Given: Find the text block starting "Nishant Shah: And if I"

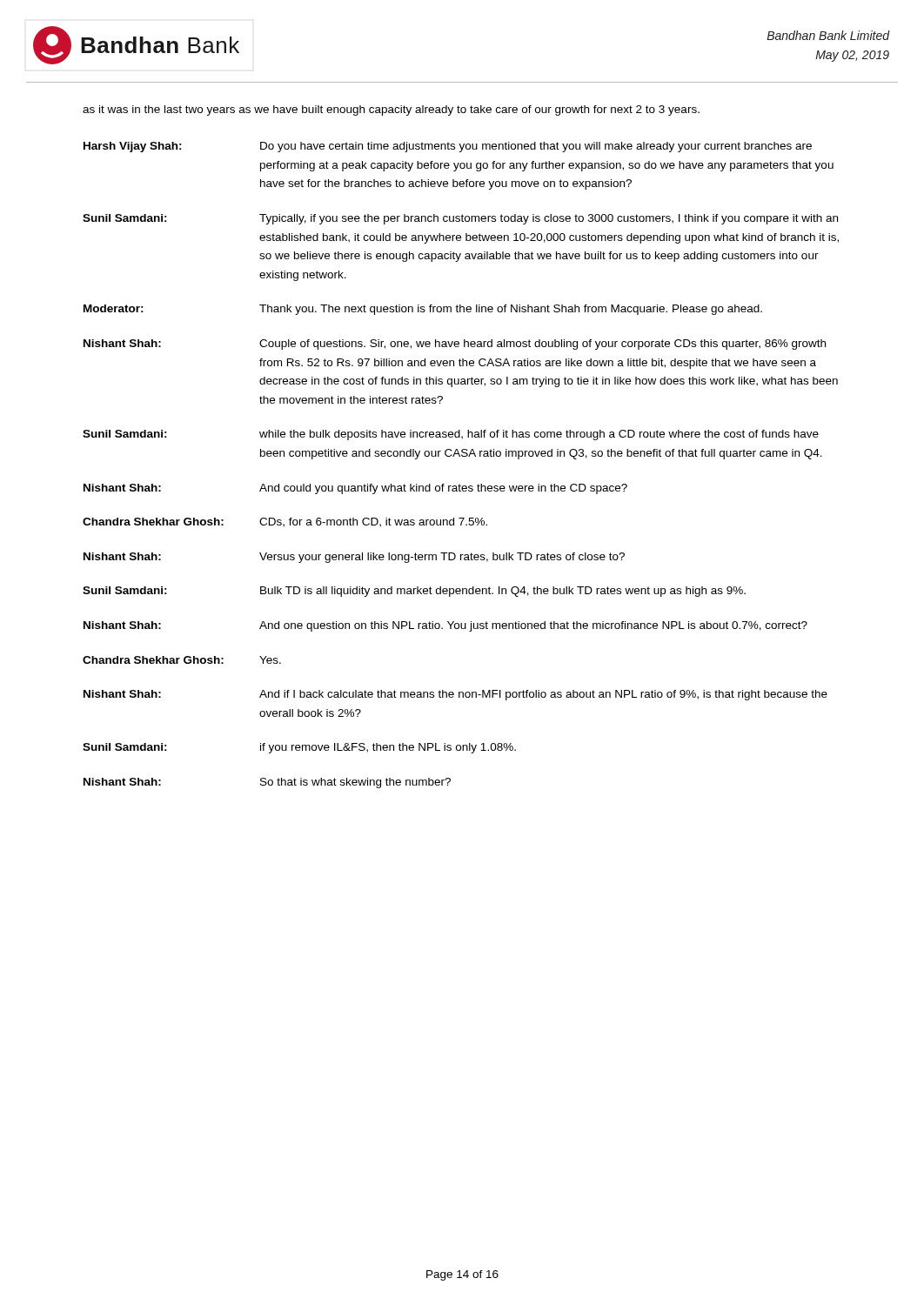Looking at the screenshot, I should click(462, 704).
